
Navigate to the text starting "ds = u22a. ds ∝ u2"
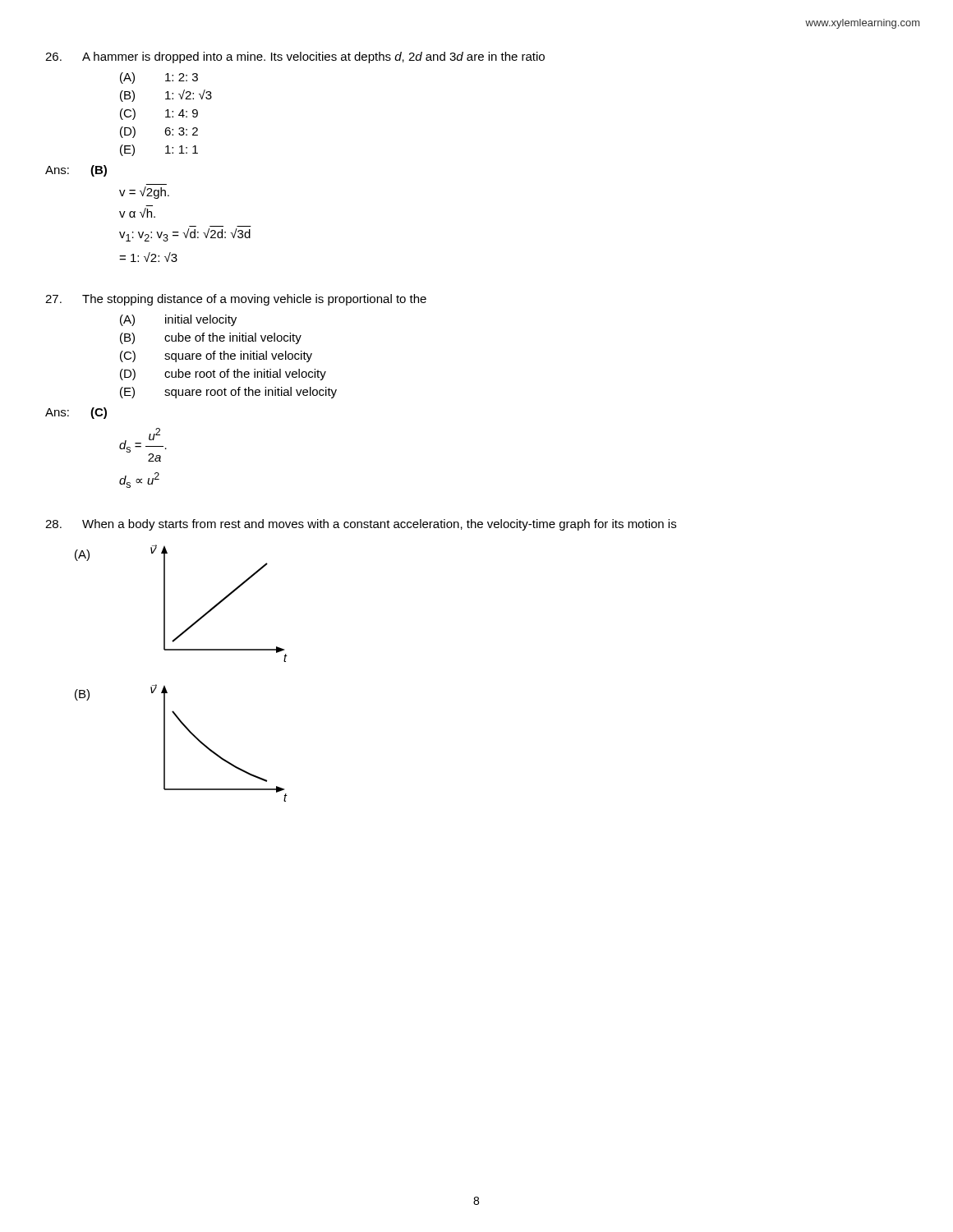[143, 457]
